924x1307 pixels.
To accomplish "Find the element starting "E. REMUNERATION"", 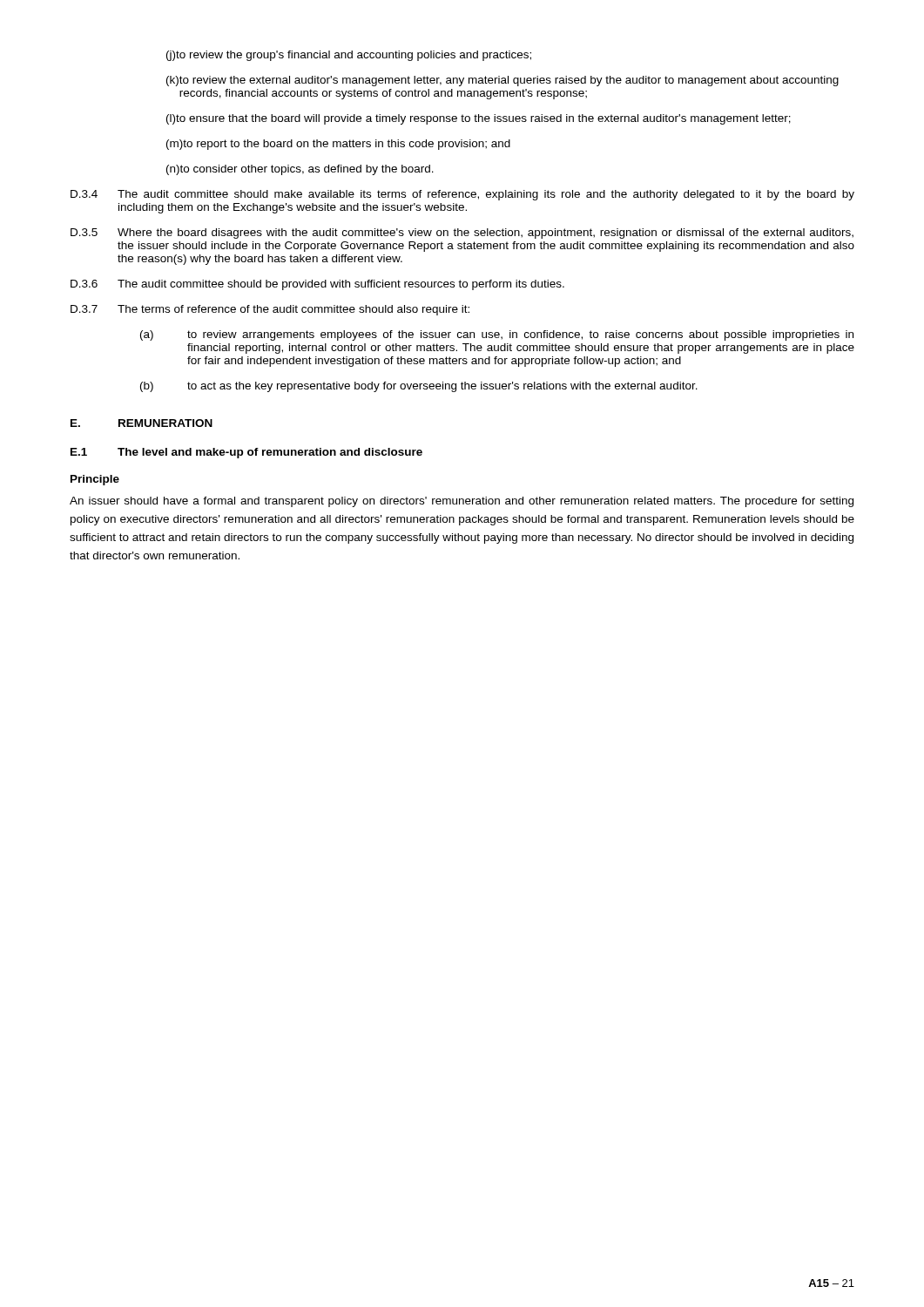I will pyautogui.click(x=141, y=423).
